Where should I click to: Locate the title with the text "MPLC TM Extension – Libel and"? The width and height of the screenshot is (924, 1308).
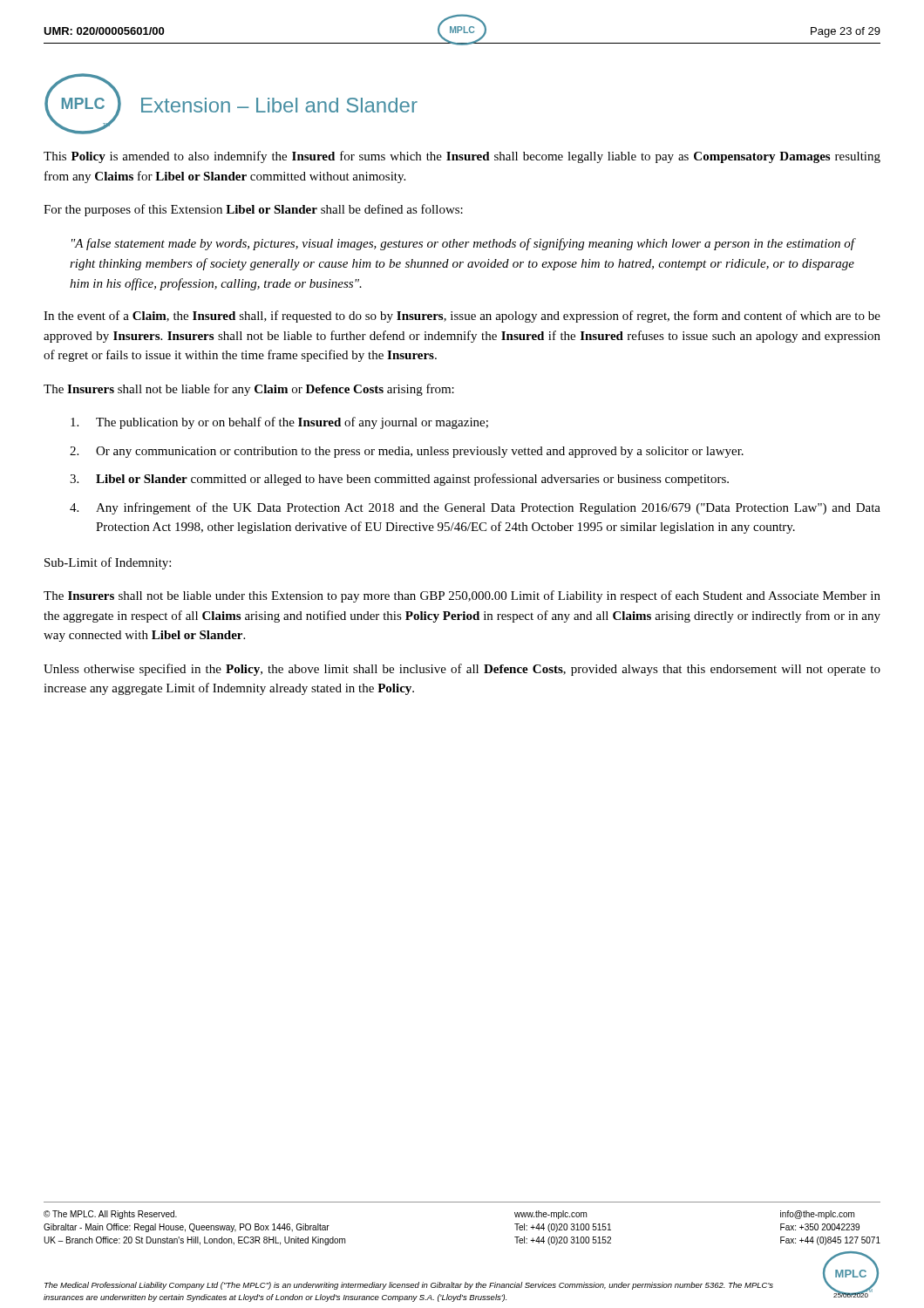231,106
